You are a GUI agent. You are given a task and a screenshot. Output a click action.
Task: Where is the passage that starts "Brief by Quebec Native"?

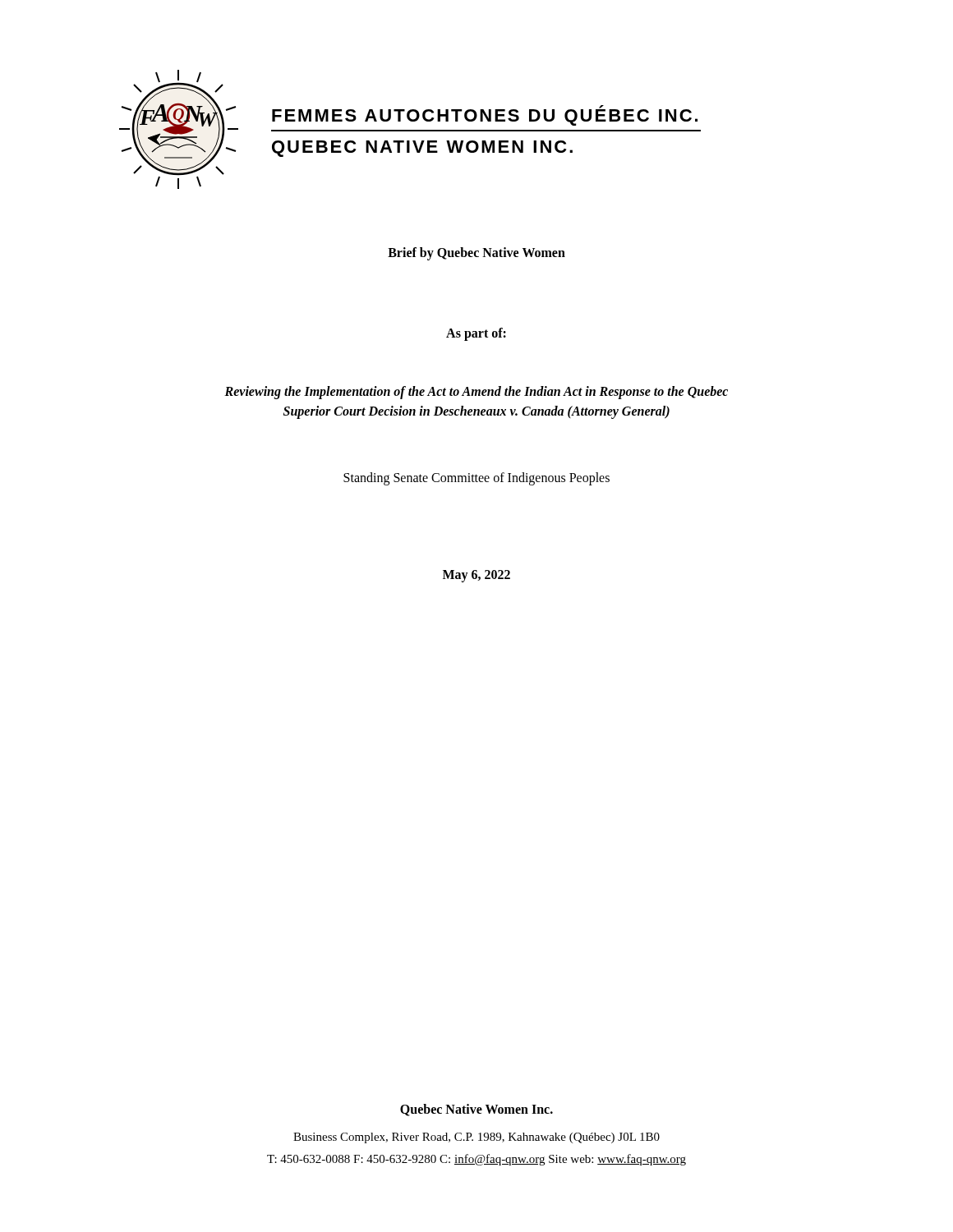(476, 253)
